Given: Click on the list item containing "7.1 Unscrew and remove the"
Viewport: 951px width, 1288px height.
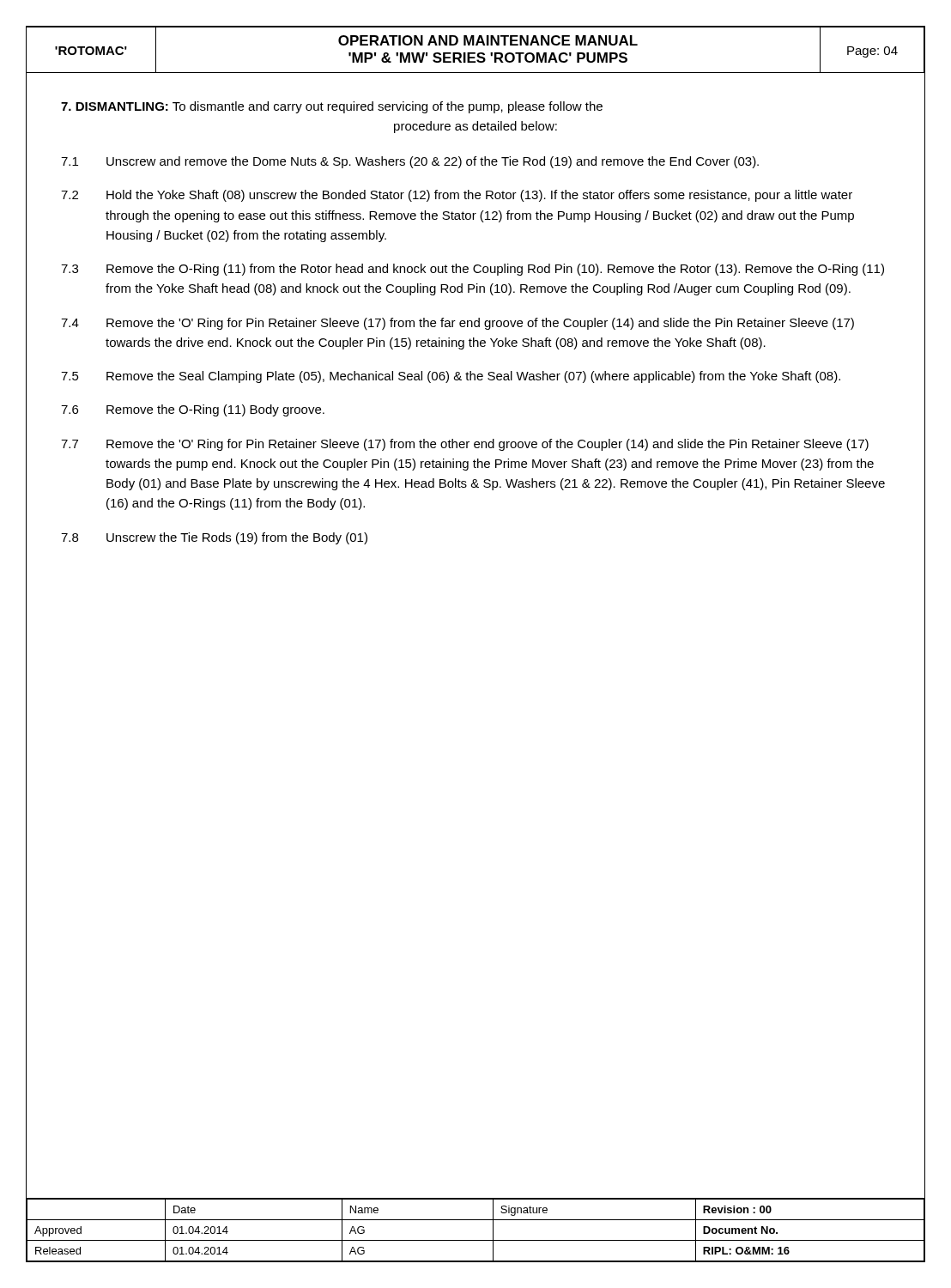Looking at the screenshot, I should pos(476,161).
